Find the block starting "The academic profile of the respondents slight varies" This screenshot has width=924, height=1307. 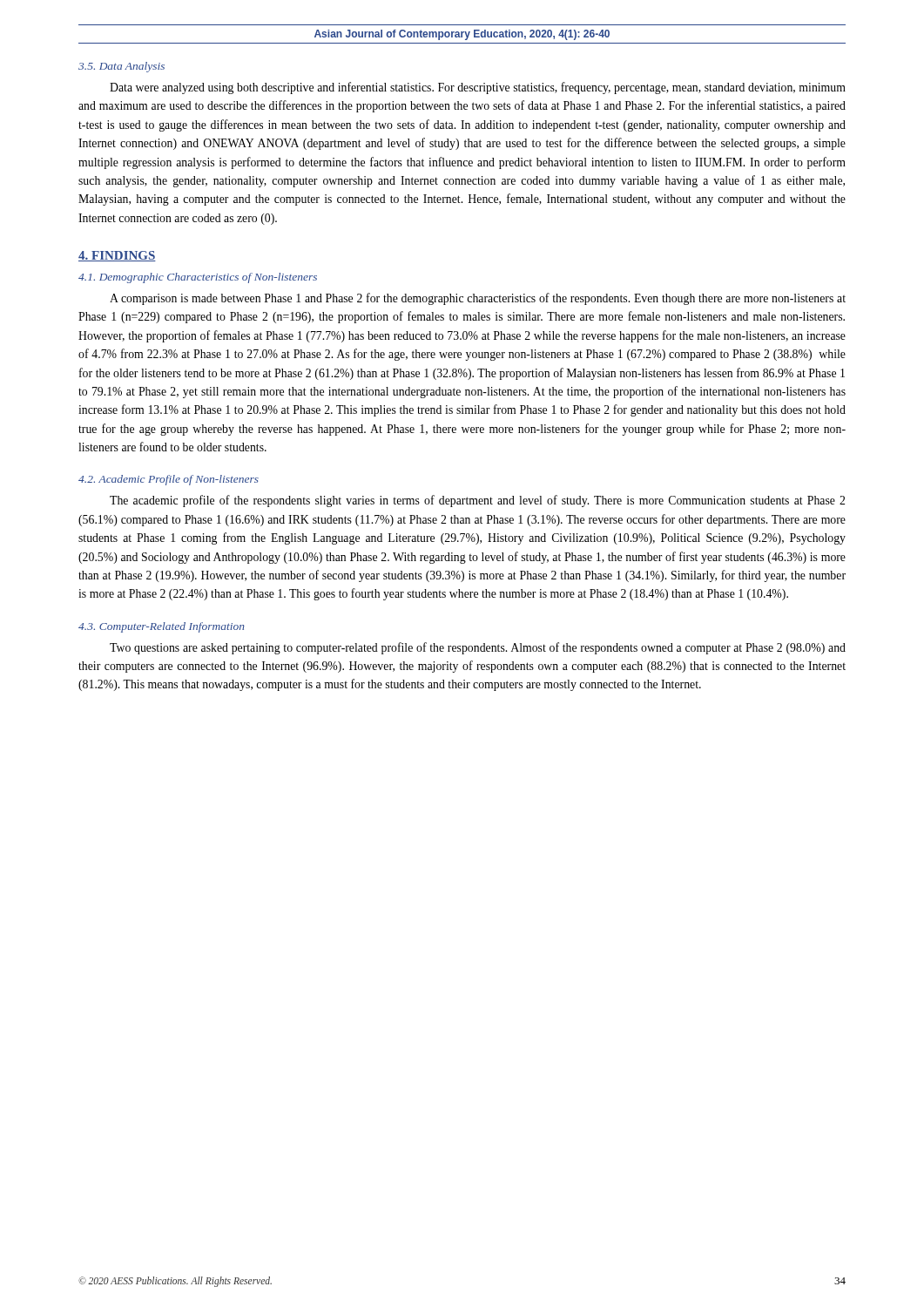click(462, 548)
